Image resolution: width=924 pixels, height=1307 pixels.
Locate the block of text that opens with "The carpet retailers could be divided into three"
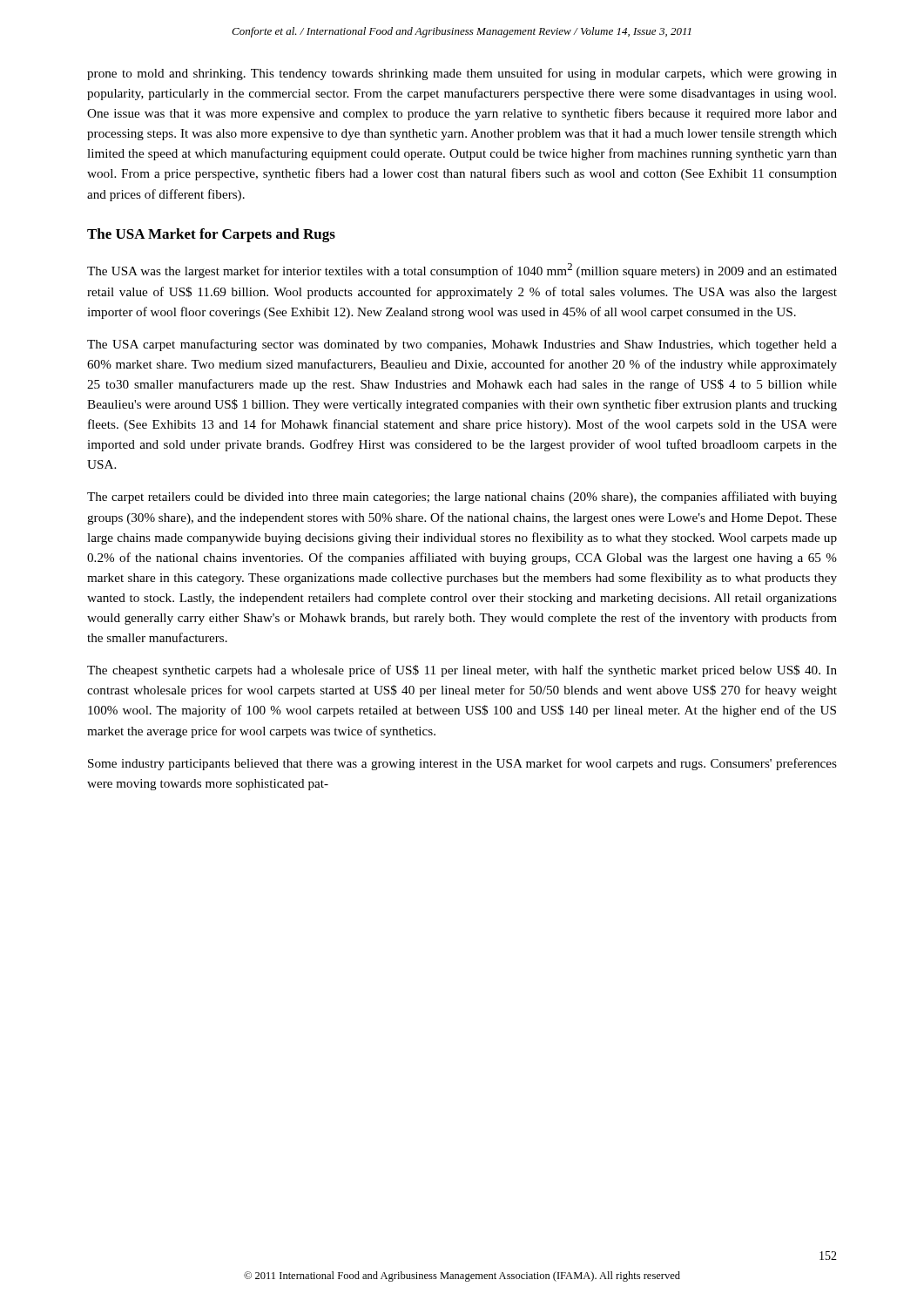pyautogui.click(x=462, y=567)
